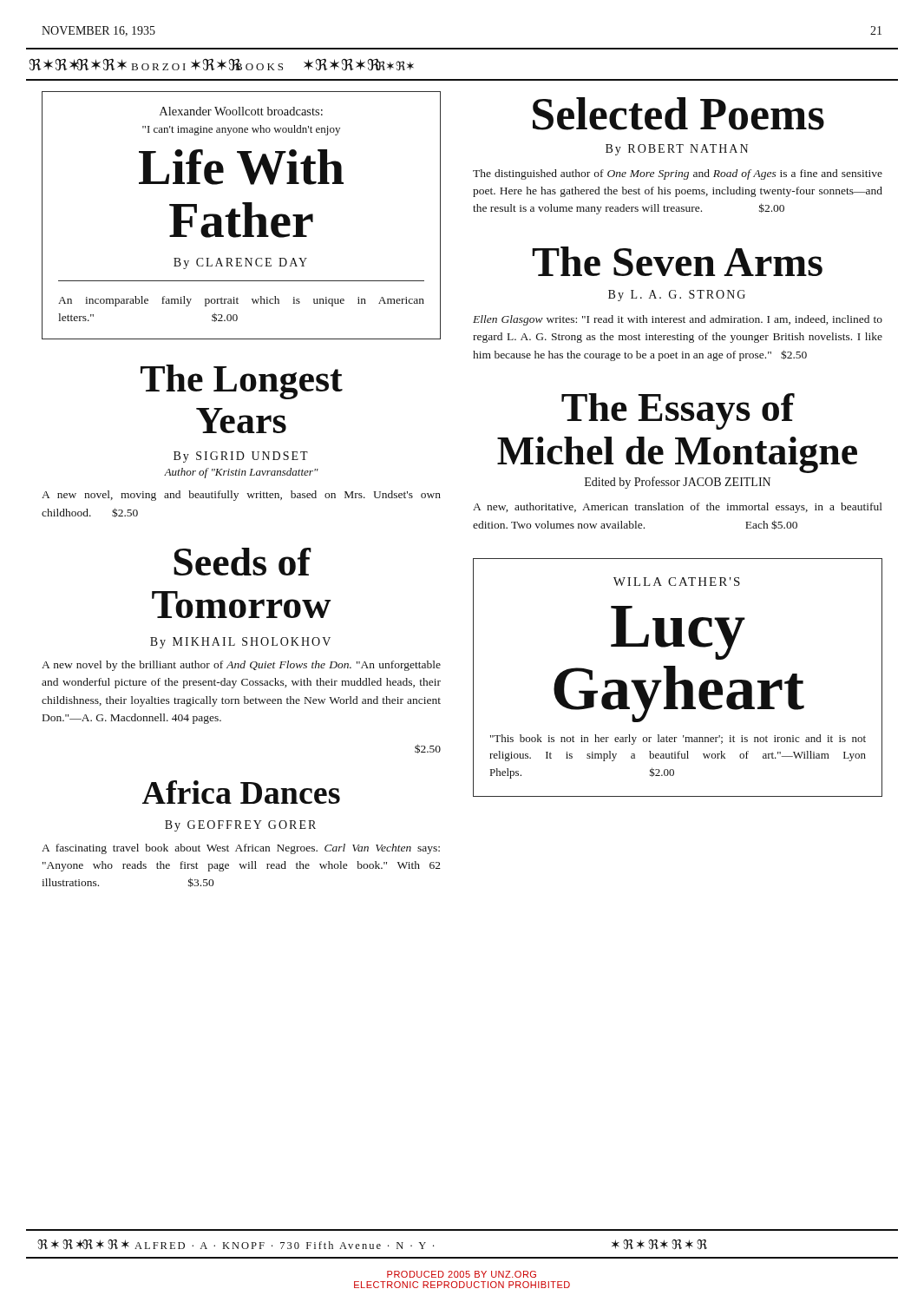
Task: Locate the text block containing "A fascinating travel"
Action: pos(241,865)
